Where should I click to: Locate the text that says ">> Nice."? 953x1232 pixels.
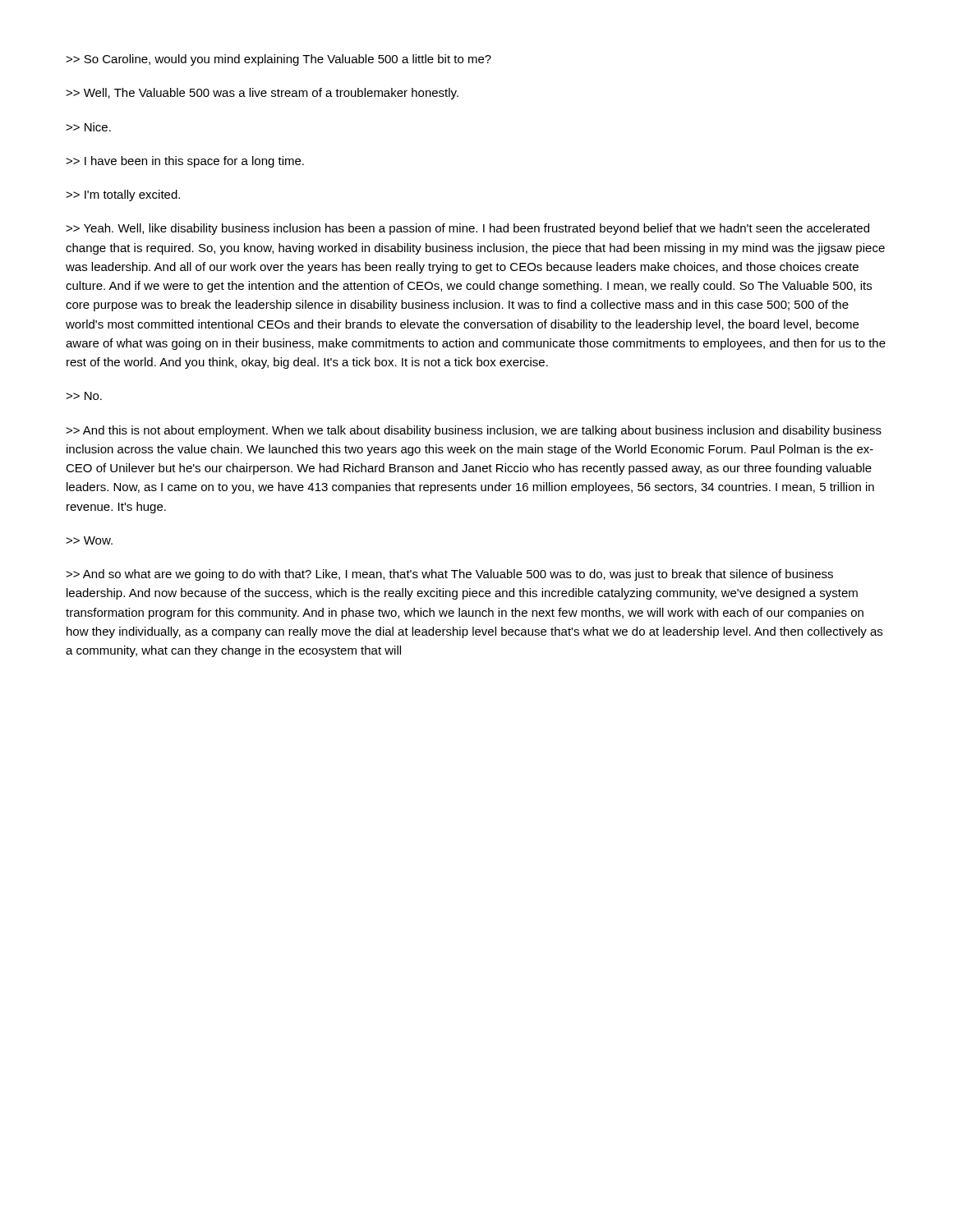click(x=89, y=126)
